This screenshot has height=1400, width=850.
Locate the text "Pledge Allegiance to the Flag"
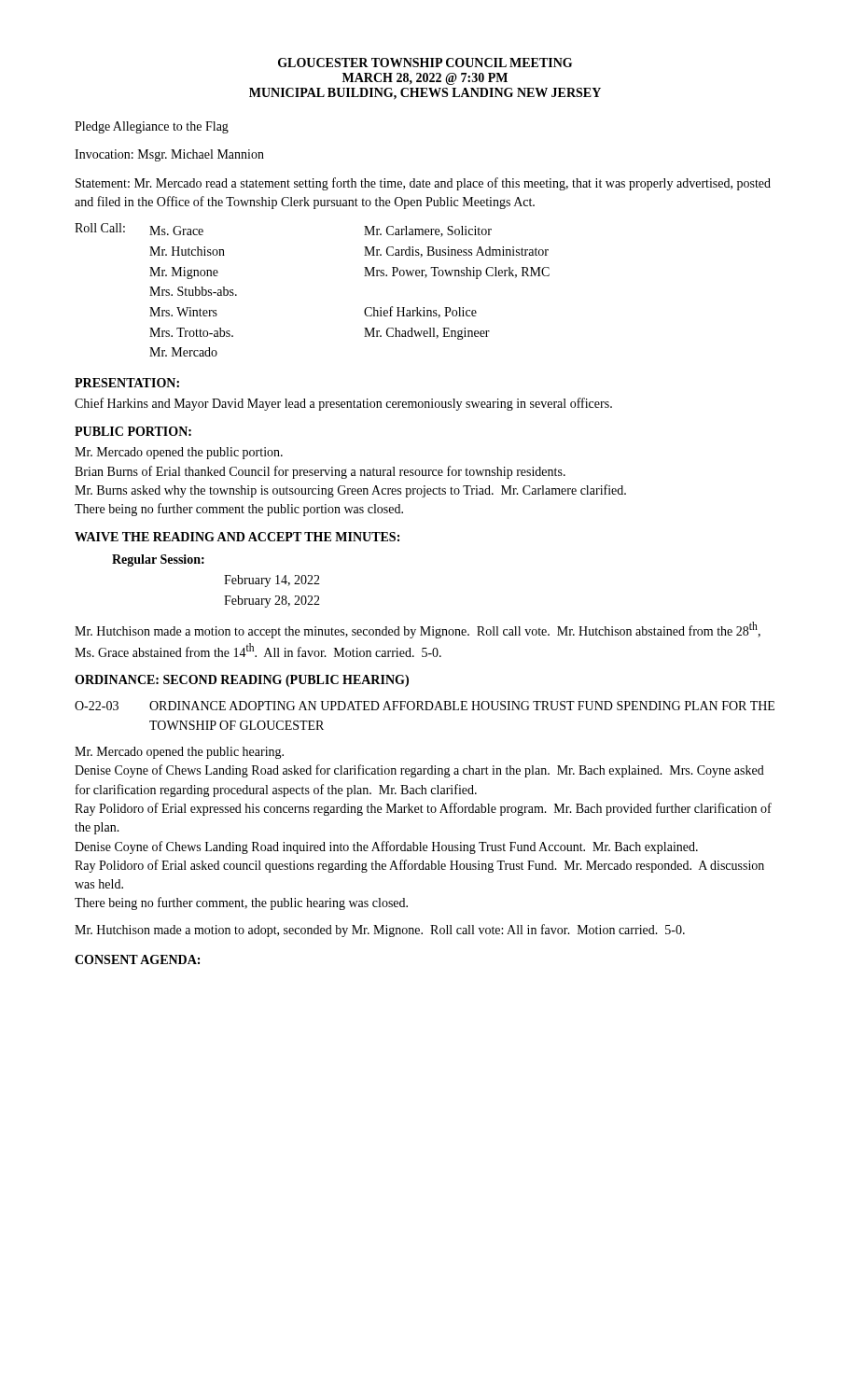tap(152, 126)
